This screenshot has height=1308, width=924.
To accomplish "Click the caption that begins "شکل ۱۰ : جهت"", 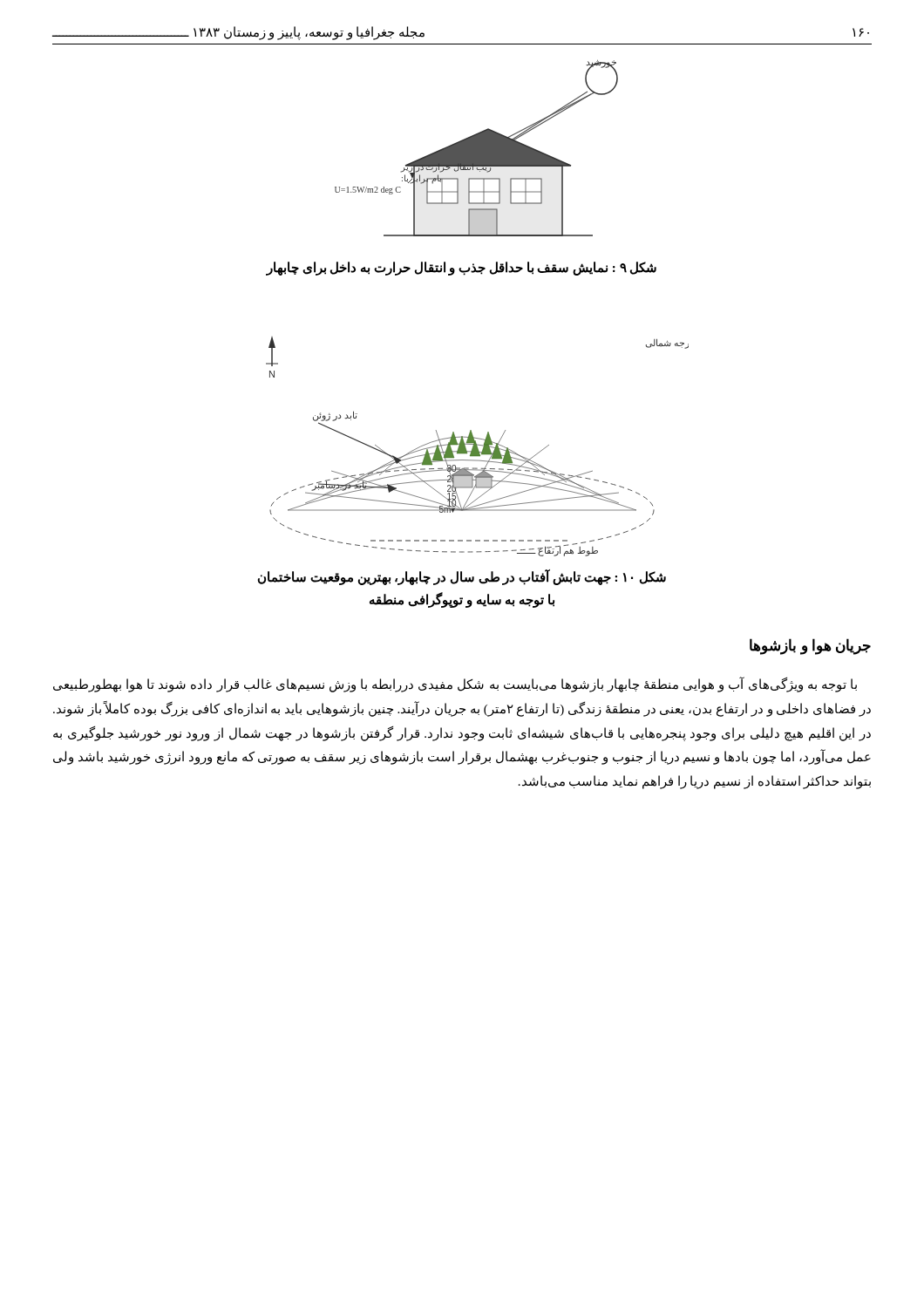I will pyautogui.click(x=462, y=588).
